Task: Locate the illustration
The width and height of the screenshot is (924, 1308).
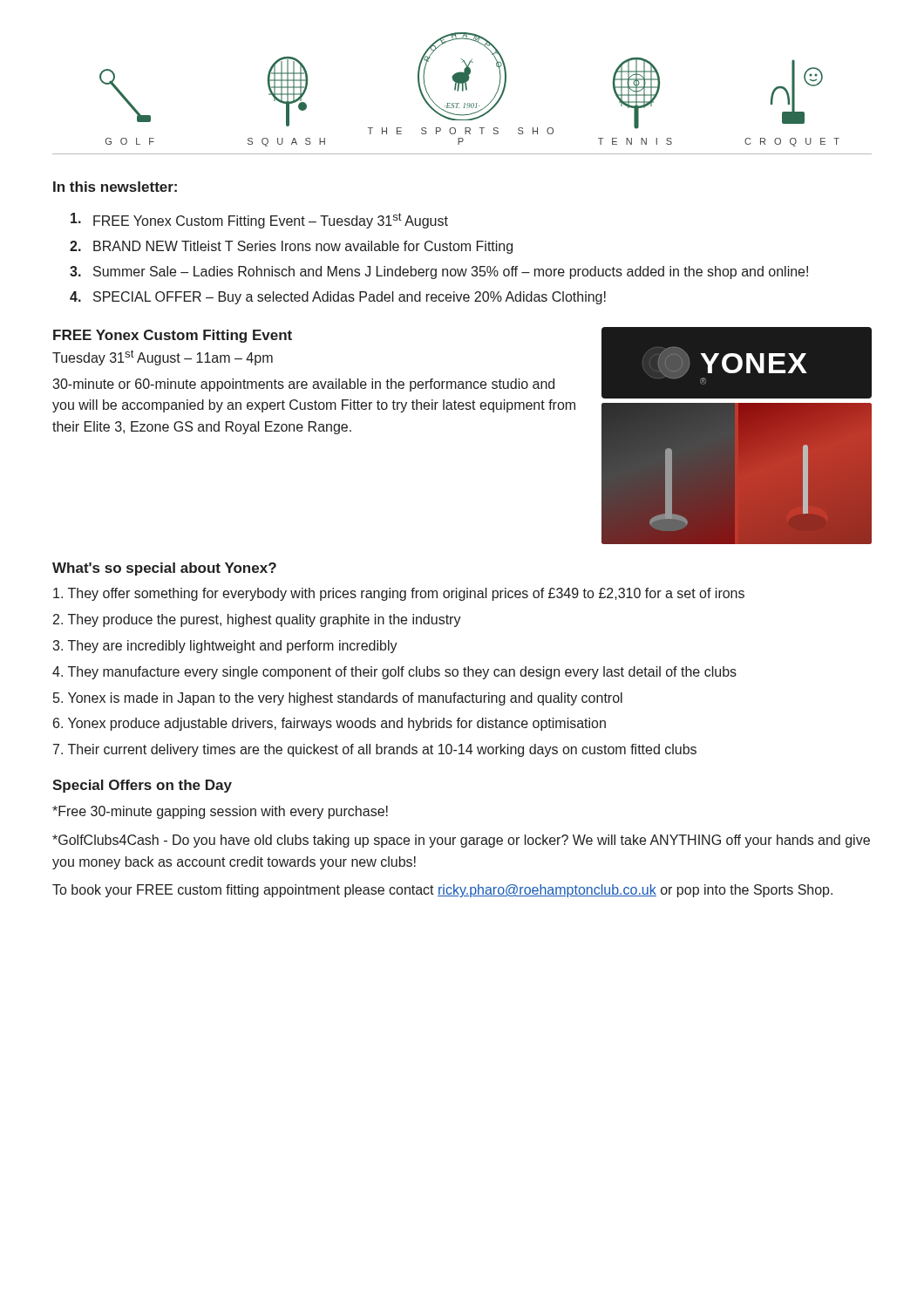Action: pos(737,436)
